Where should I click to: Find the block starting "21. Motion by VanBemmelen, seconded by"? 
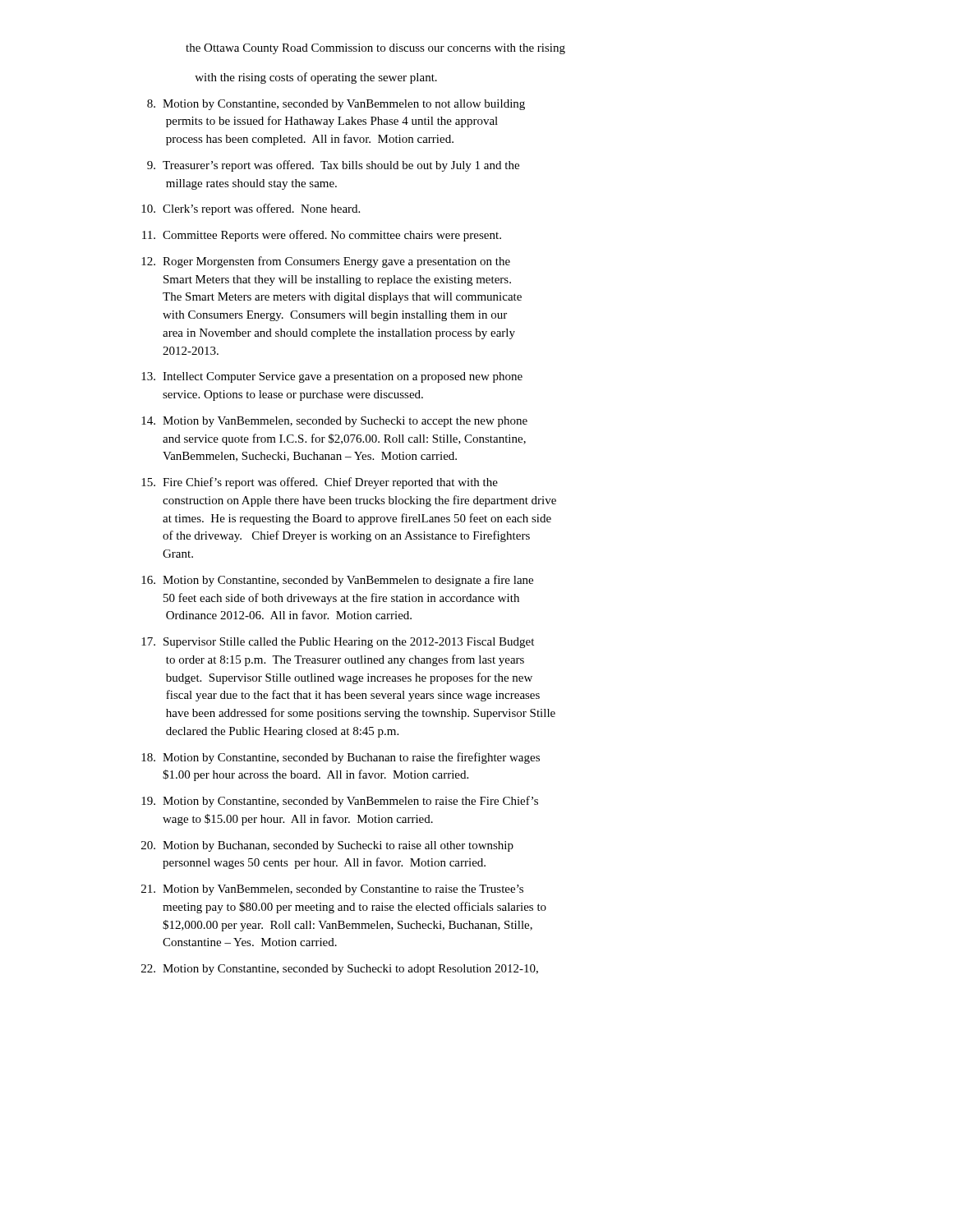tap(500, 916)
